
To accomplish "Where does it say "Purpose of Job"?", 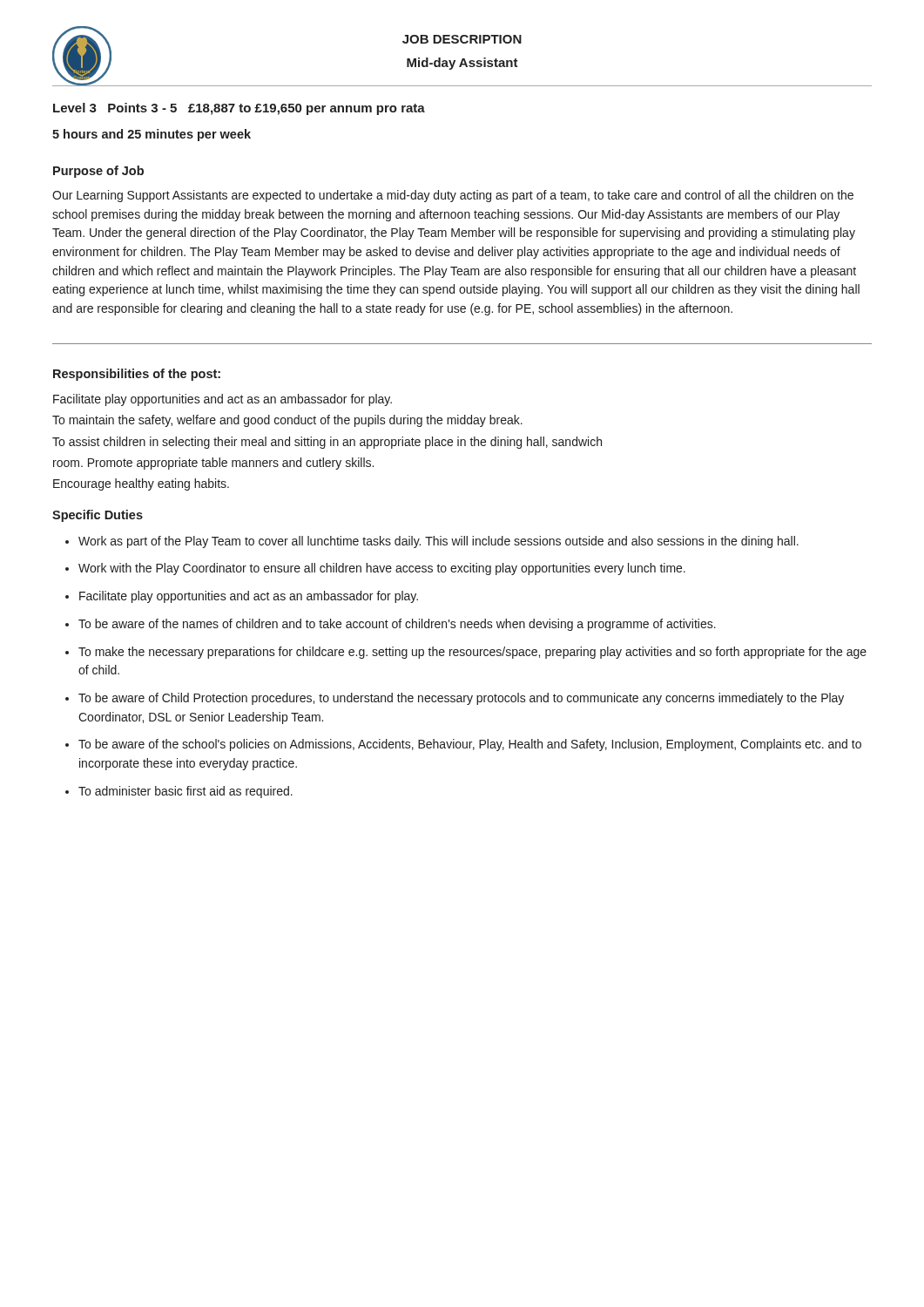I will (98, 171).
